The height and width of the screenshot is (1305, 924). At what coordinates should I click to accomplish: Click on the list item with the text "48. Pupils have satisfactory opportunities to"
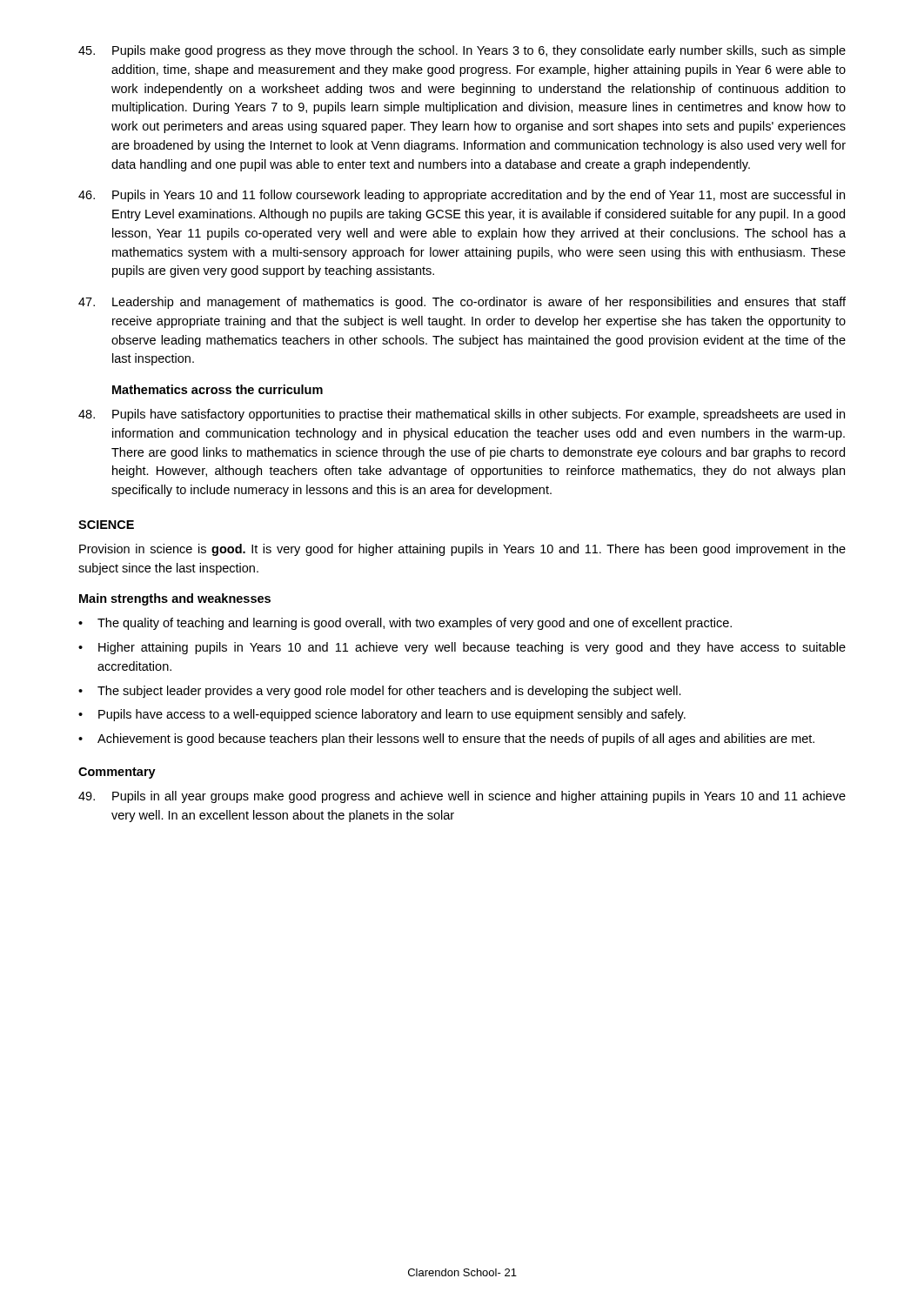click(x=462, y=453)
